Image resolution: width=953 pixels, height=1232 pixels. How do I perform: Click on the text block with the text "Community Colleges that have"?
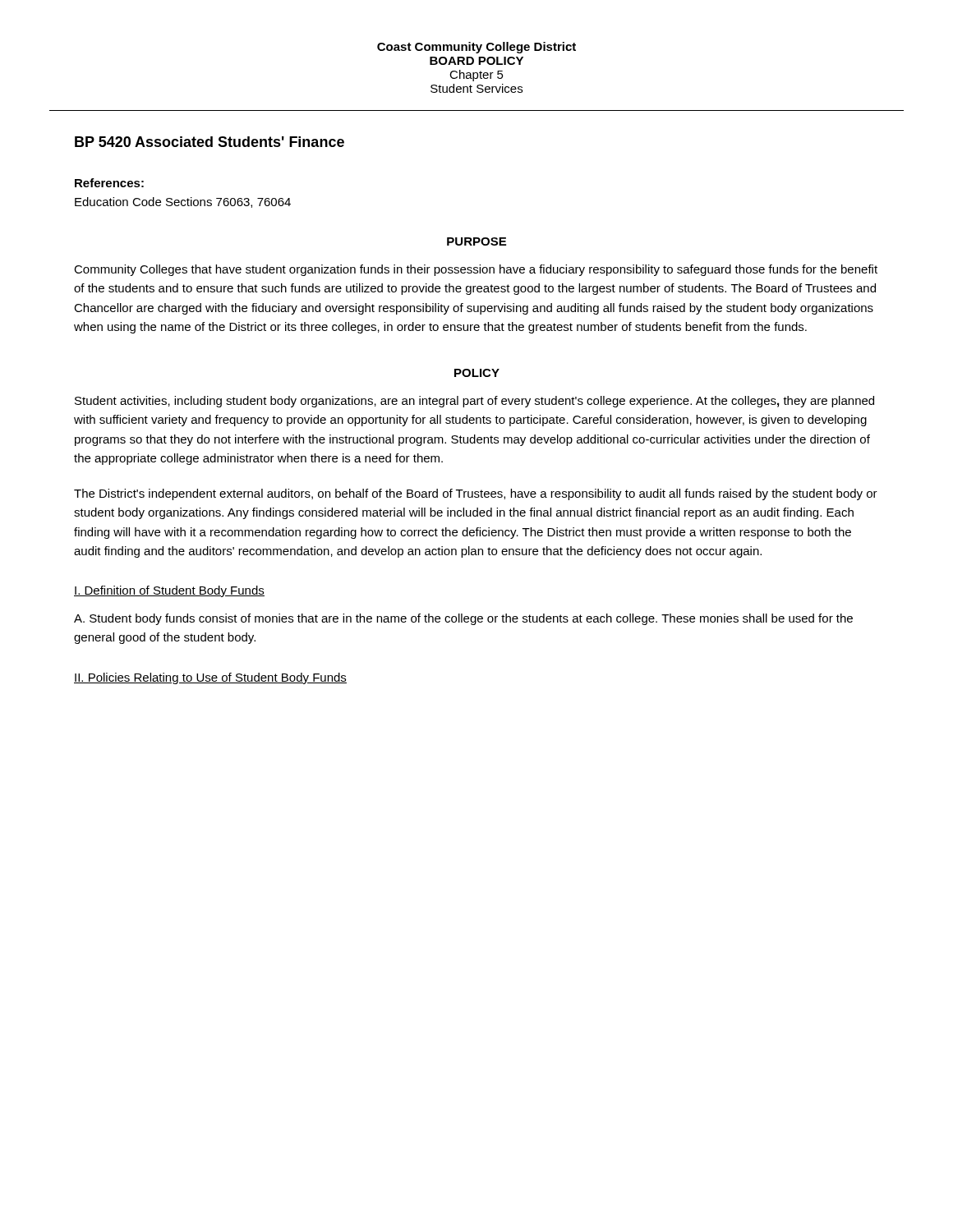click(x=476, y=298)
